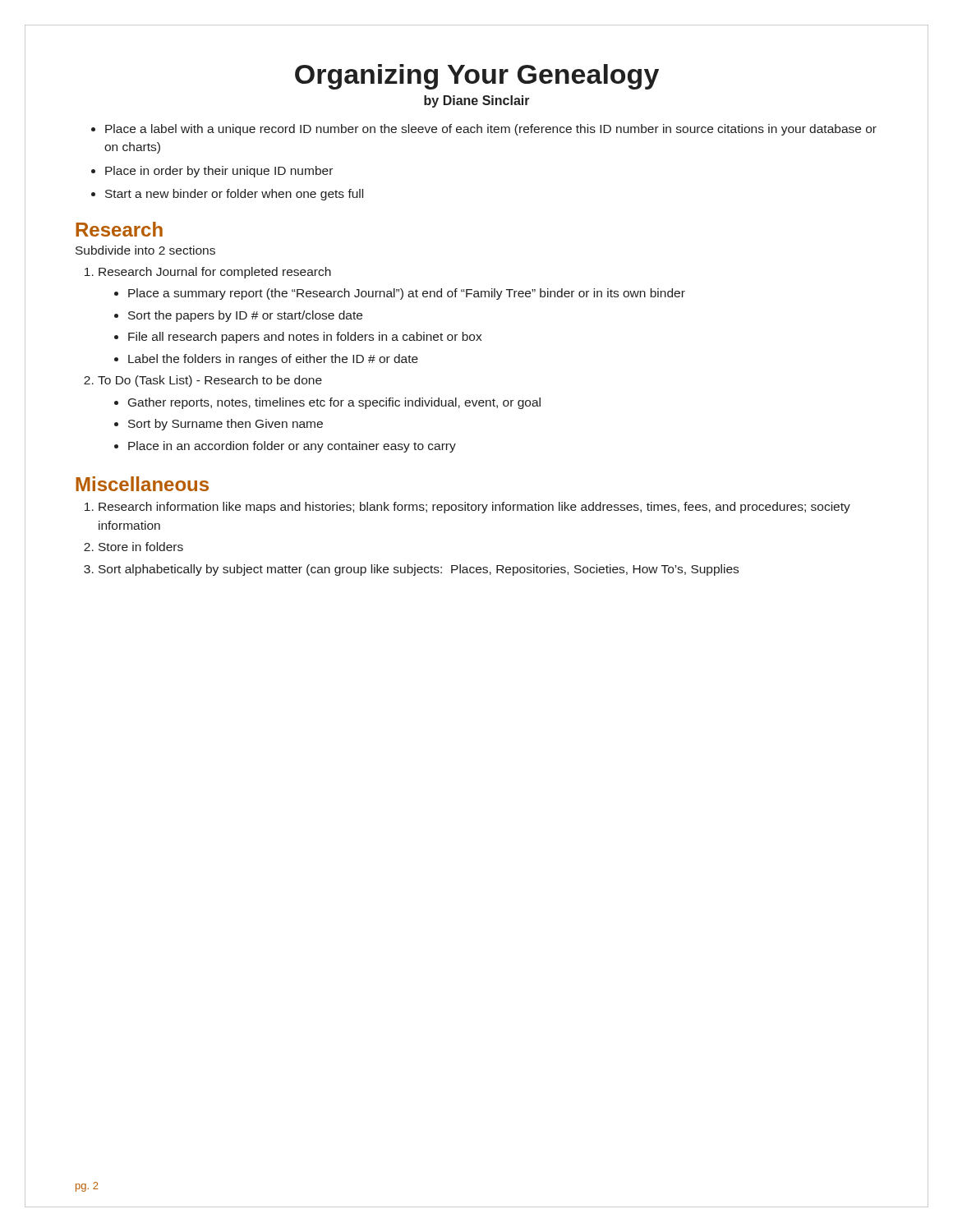953x1232 pixels.
Task: Select the list item that reads "Sort the papers"
Action: [245, 315]
